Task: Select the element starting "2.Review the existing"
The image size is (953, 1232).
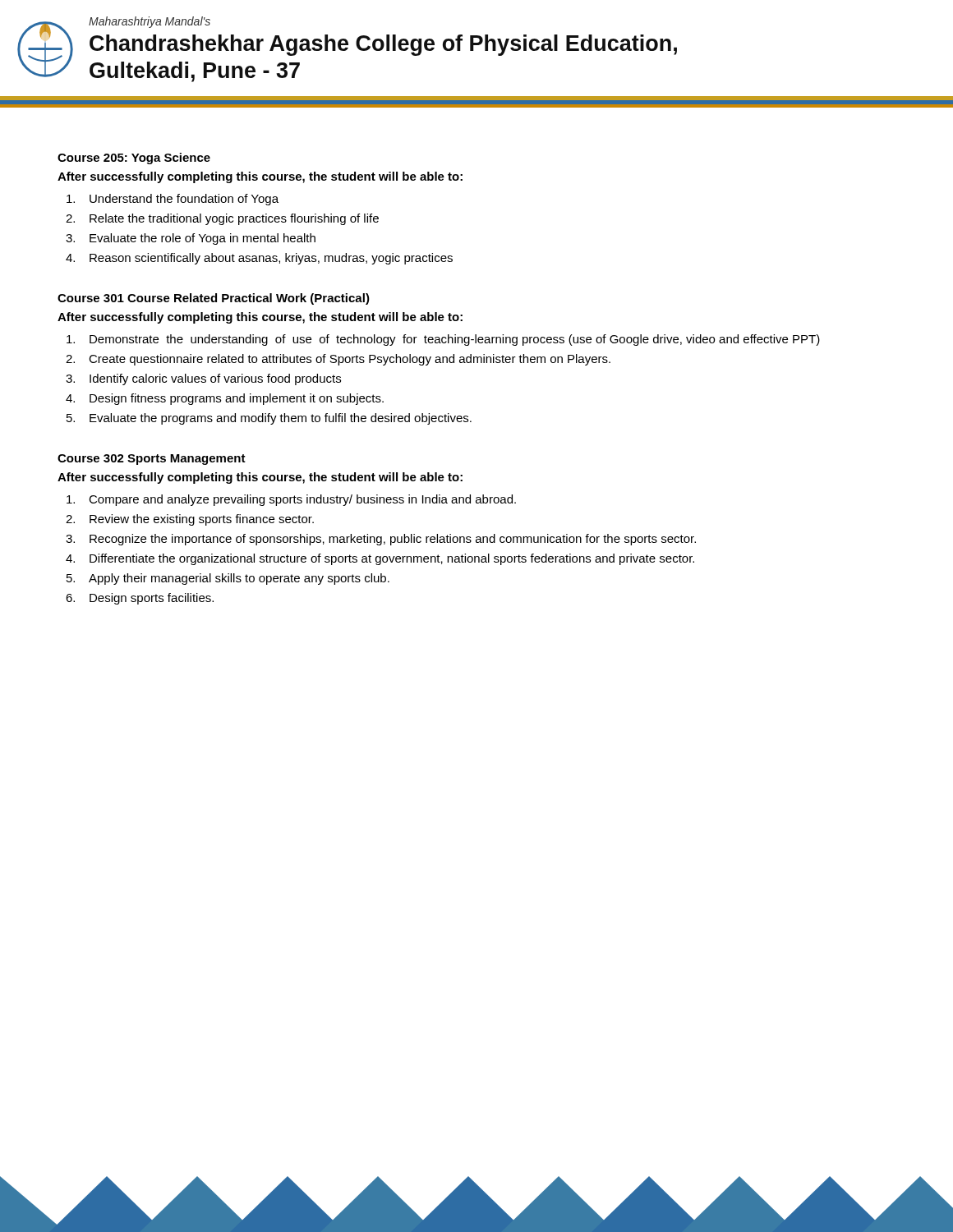Action: [x=190, y=519]
